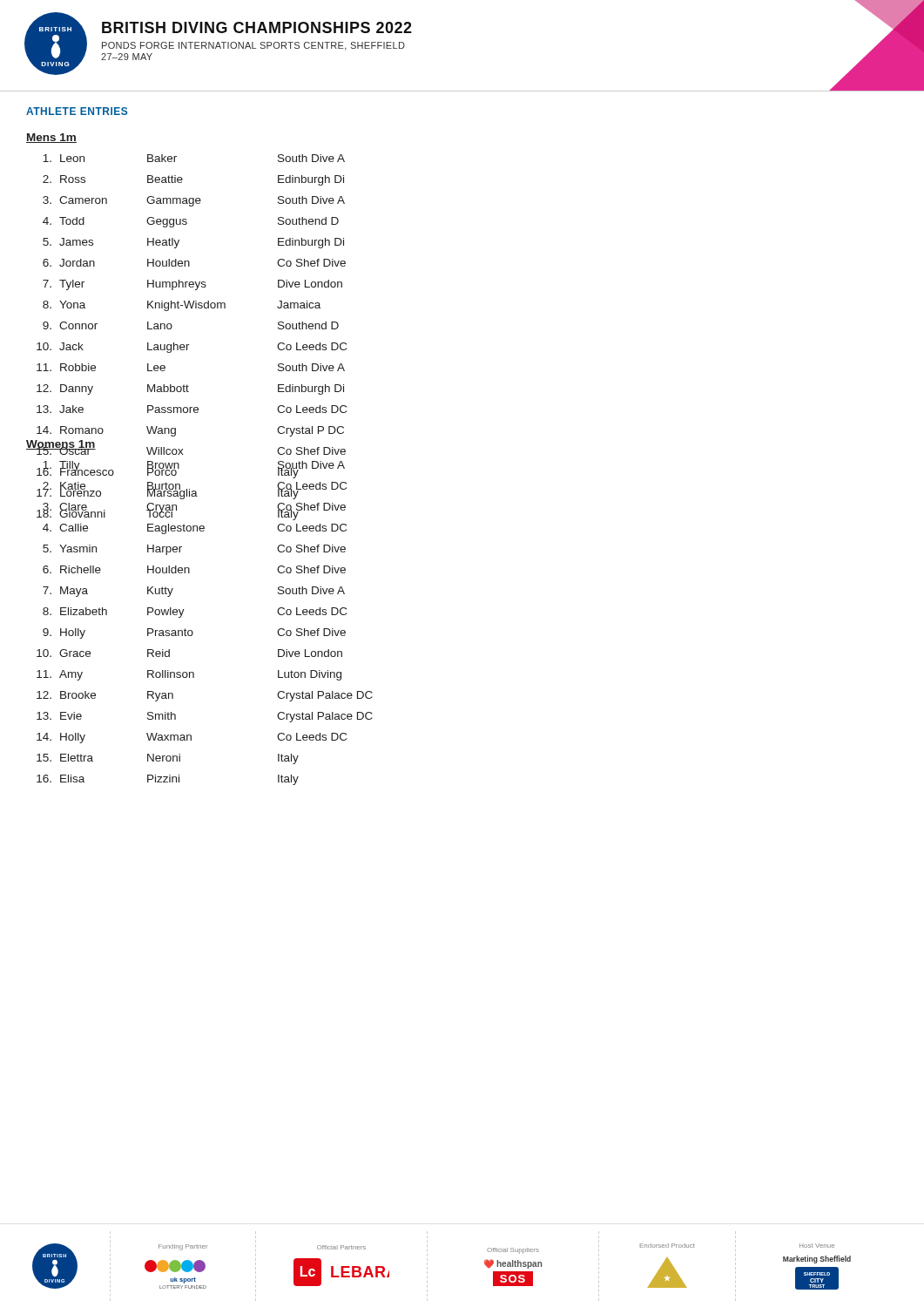Select the block starting "3.CameronGammageSouth Dive A"
The image size is (924, 1307).
pyautogui.click(x=186, y=200)
